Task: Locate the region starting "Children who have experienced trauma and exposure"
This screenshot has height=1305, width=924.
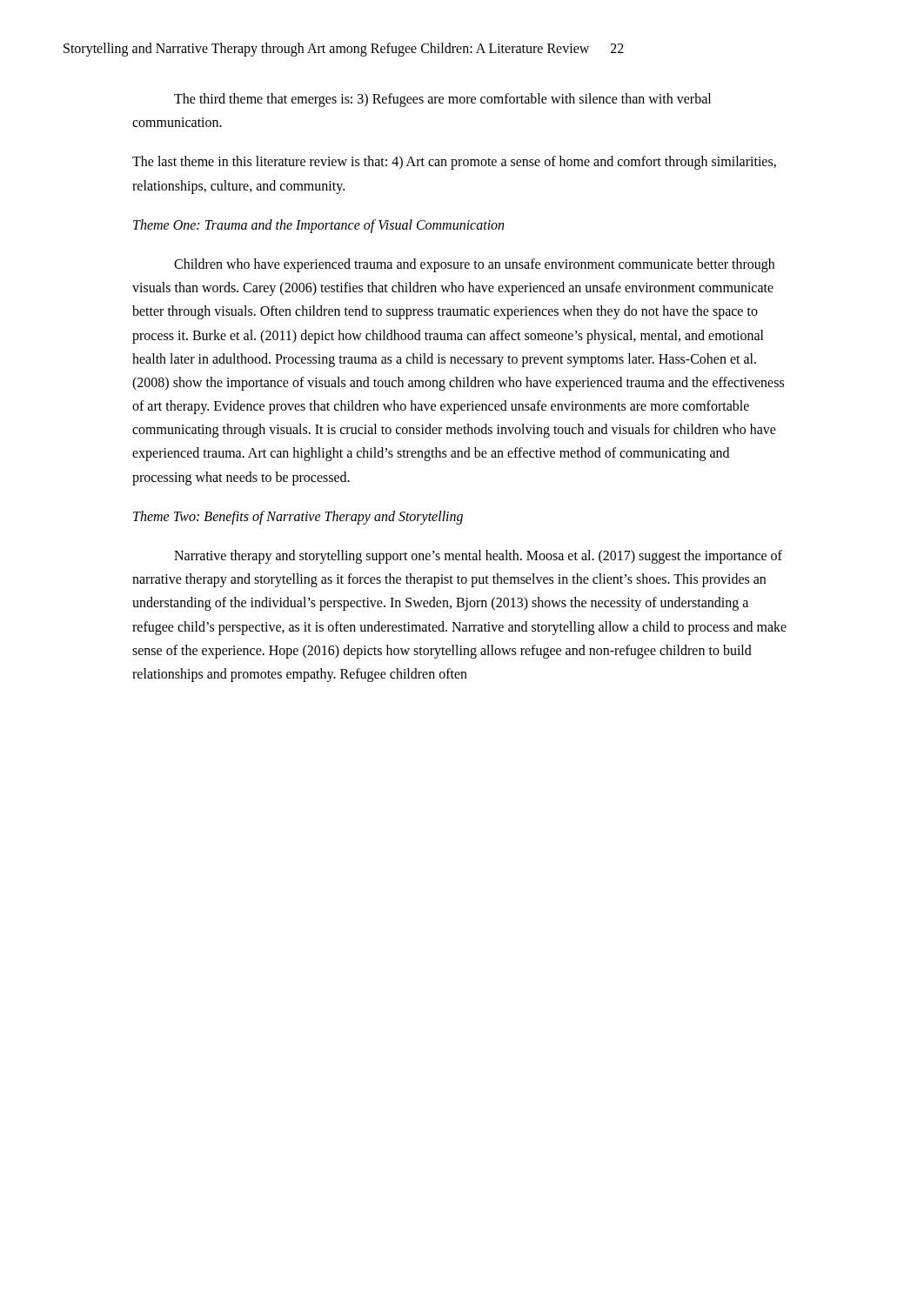Action: click(x=458, y=370)
